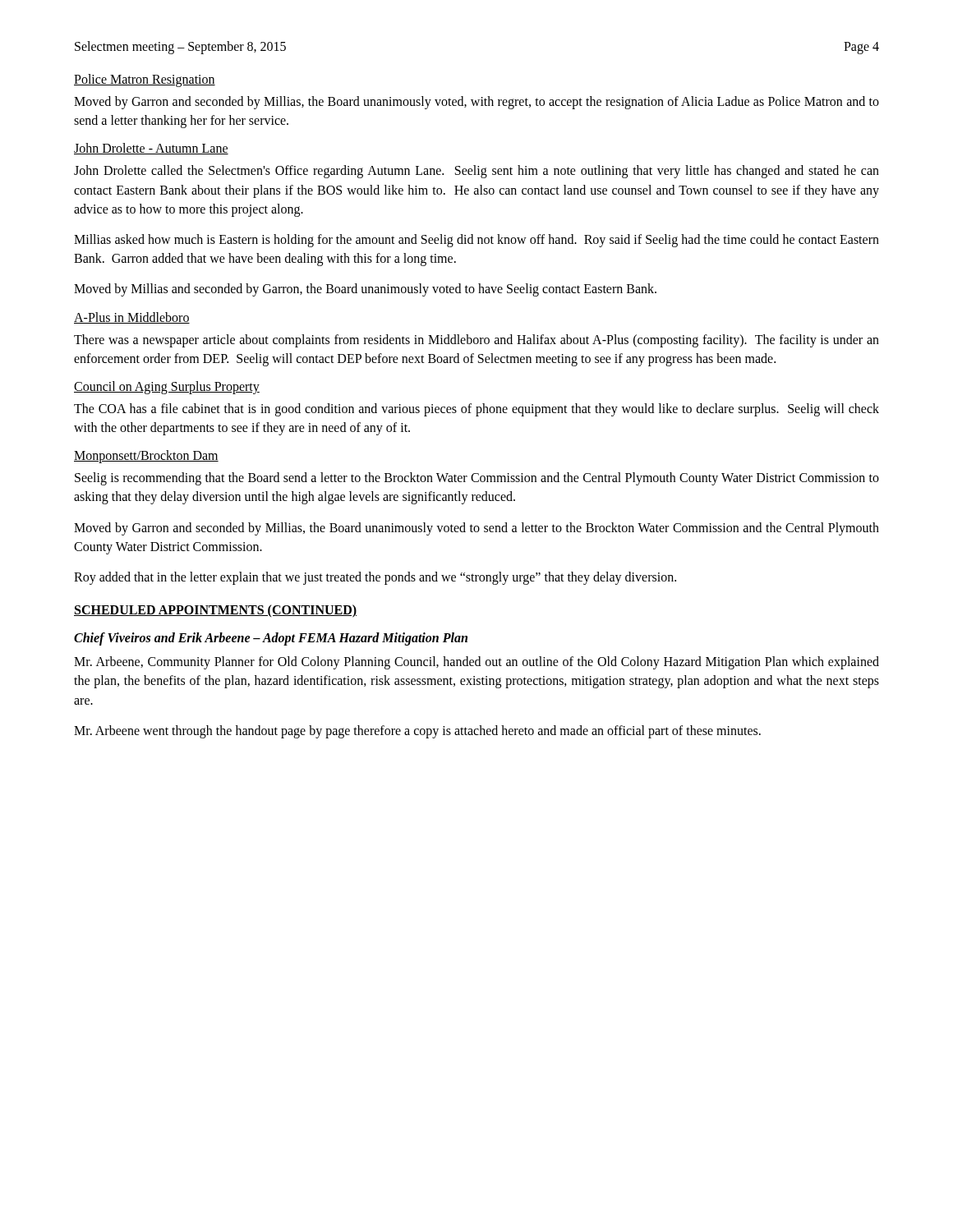
Task: Navigate to the text block starting "Millias asked how"
Action: pyautogui.click(x=476, y=249)
